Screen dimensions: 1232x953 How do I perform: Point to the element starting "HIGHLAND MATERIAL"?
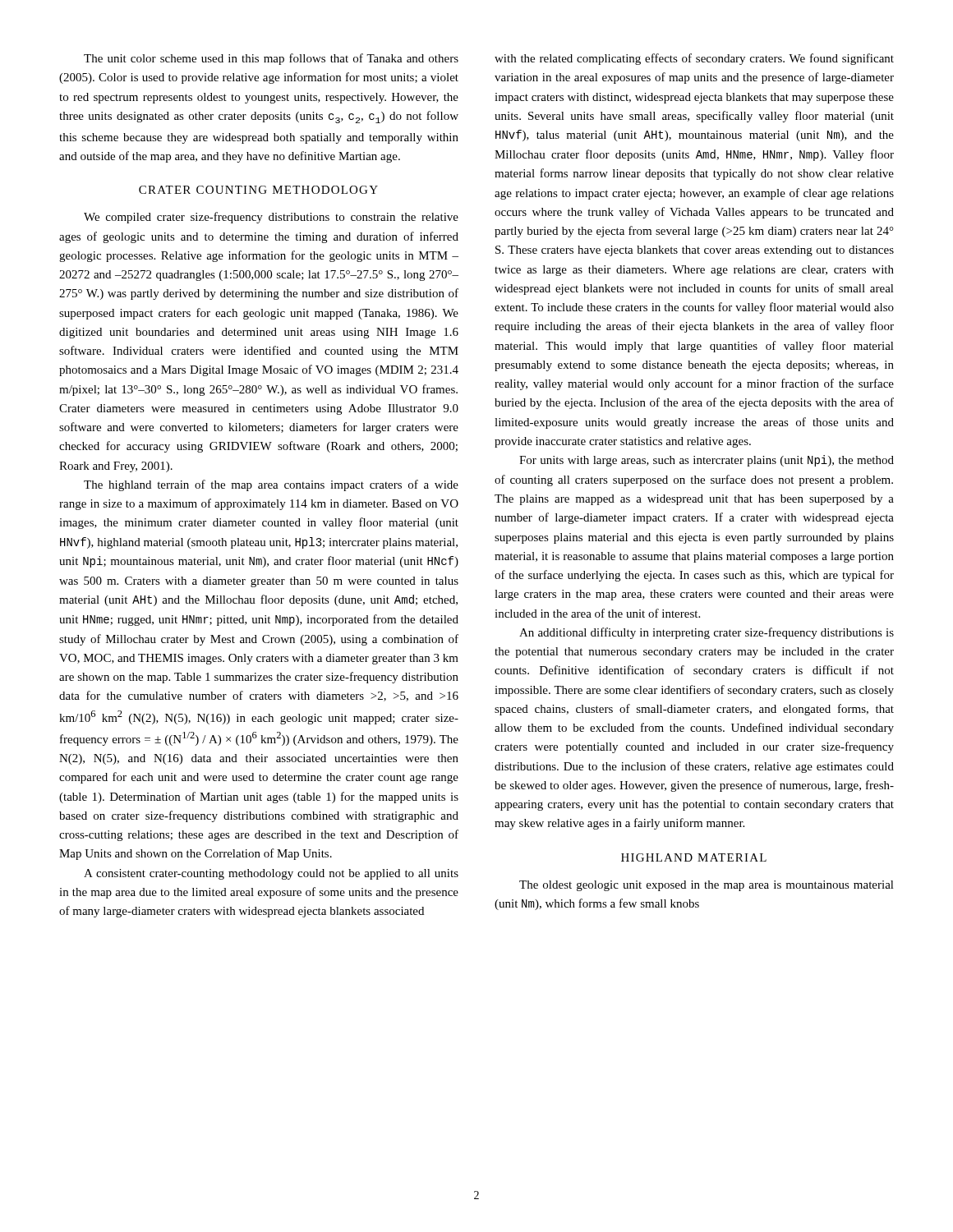tap(694, 858)
